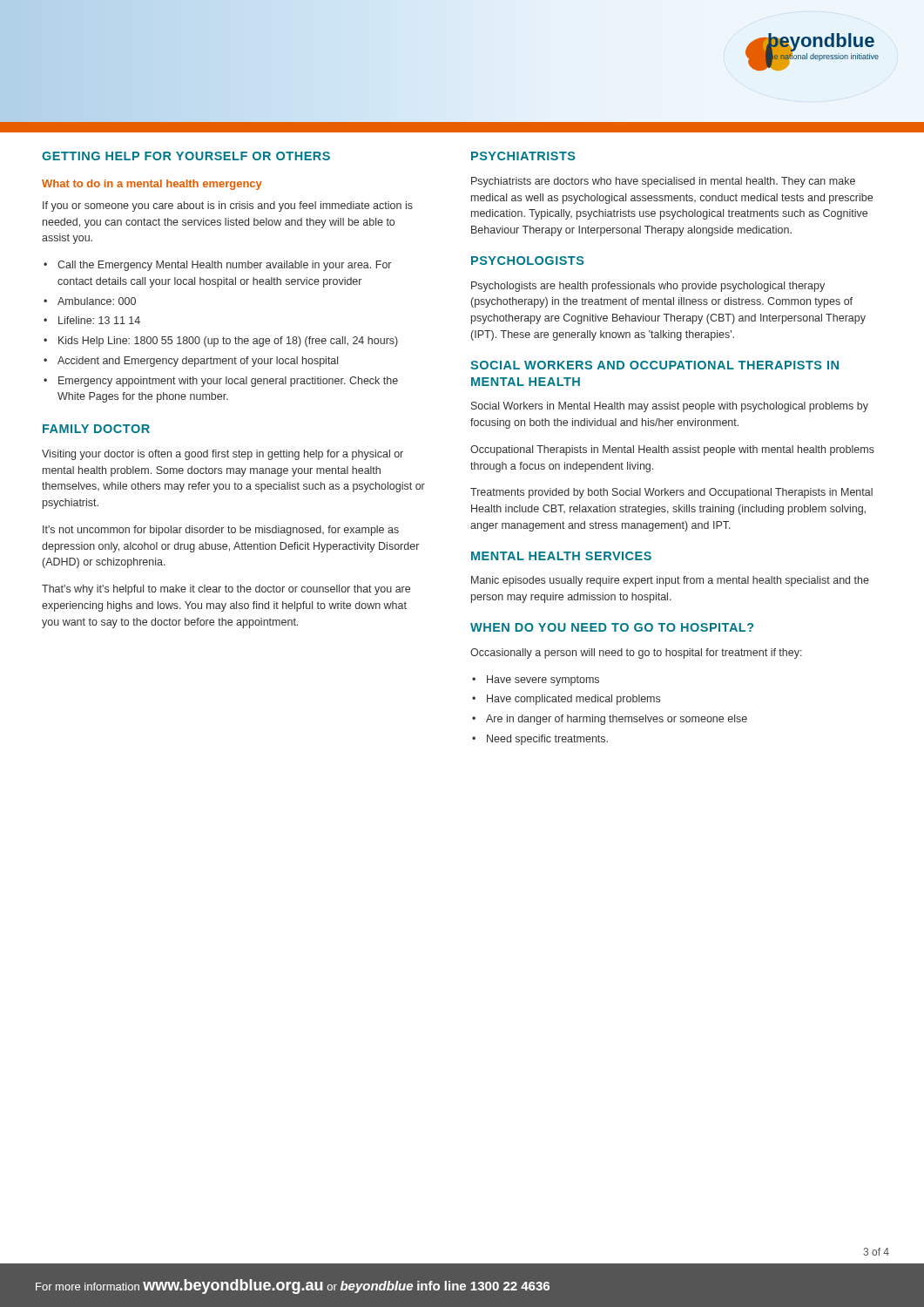Click on the list item containing "Are in danger"
The height and width of the screenshot is (1307, 924).
coord(617,719)
